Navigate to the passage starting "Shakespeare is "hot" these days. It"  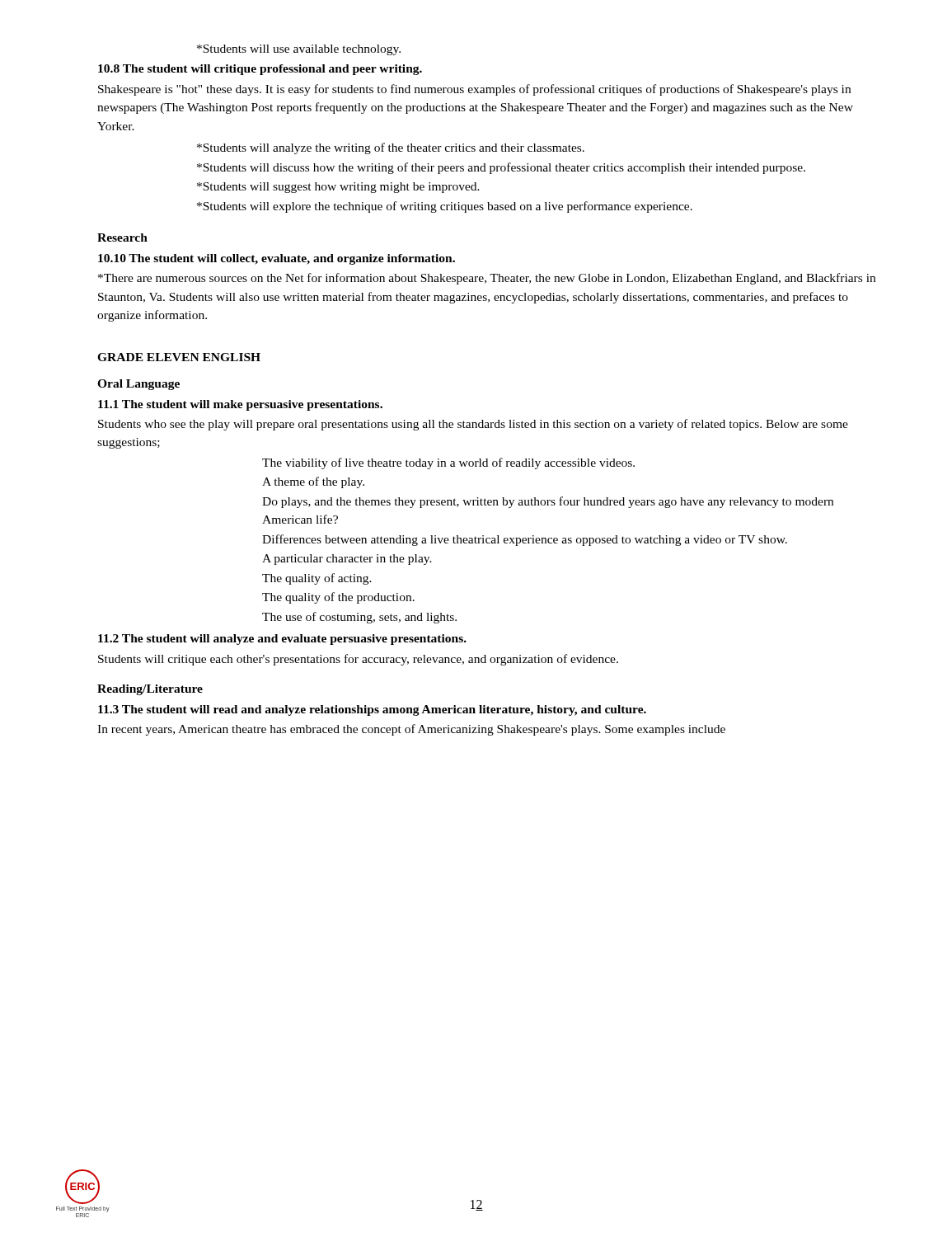click(x=475, y=107)
